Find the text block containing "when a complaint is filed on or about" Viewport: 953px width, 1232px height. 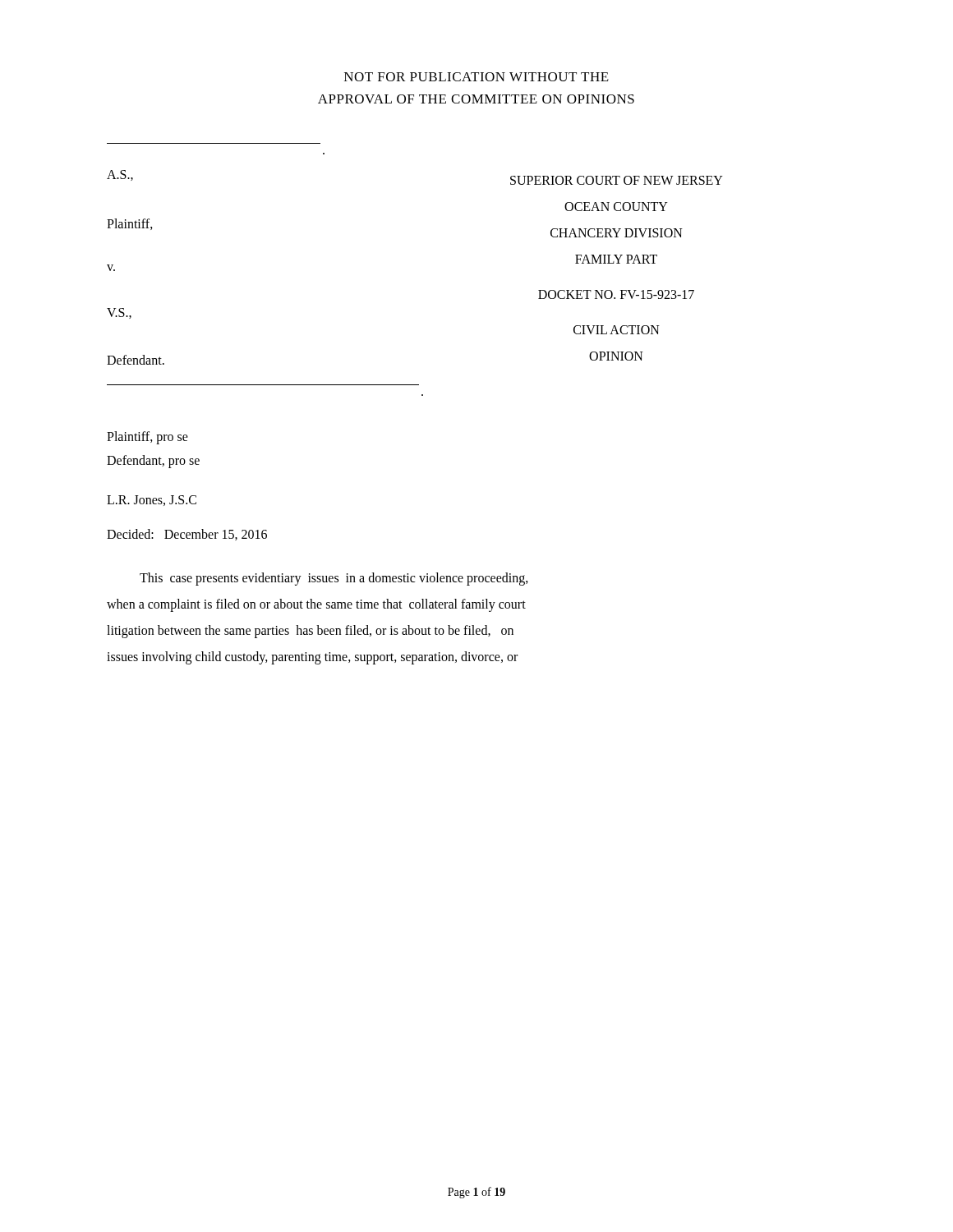[316, 604]
